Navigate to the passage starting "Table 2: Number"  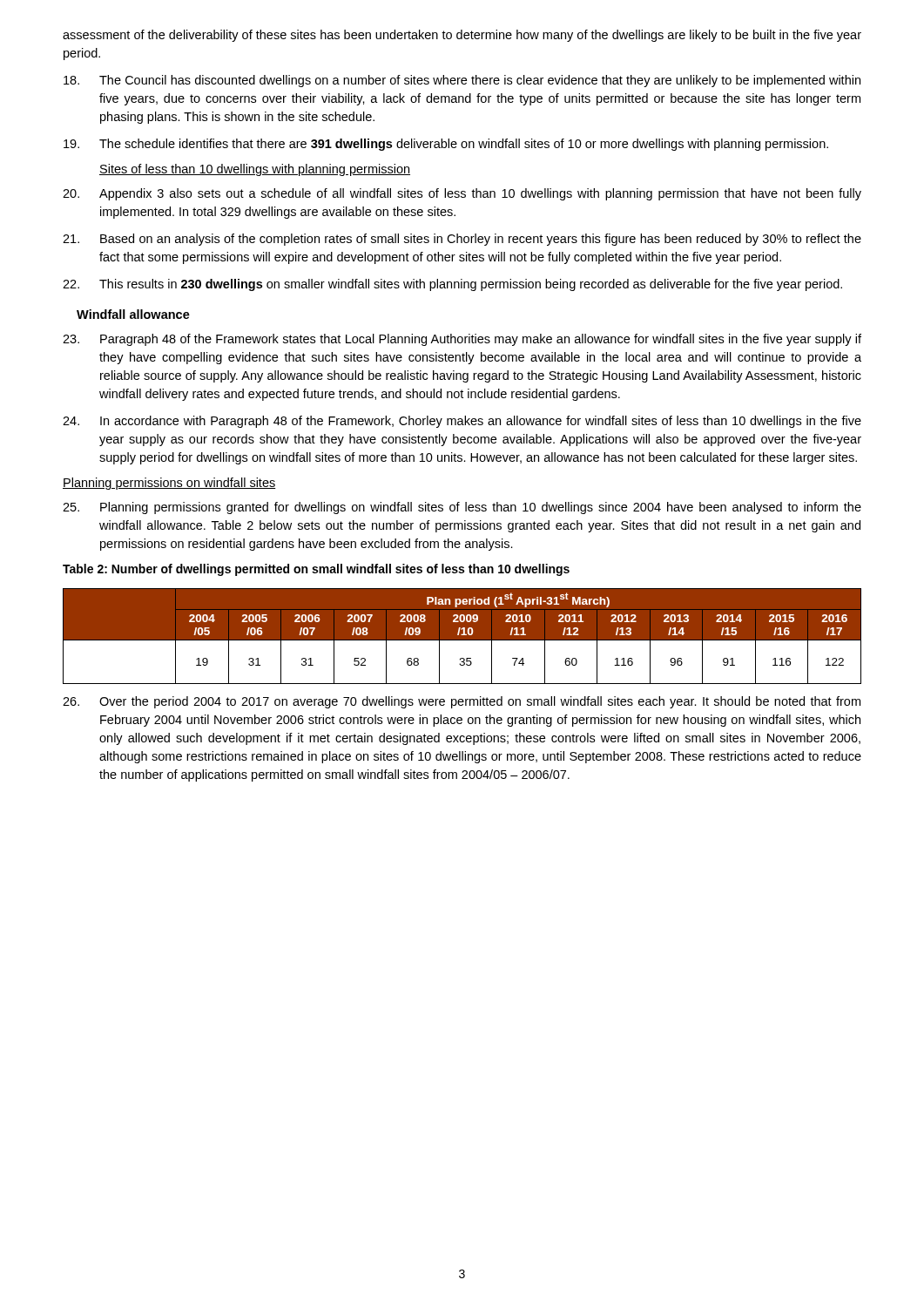pos(316,569)
